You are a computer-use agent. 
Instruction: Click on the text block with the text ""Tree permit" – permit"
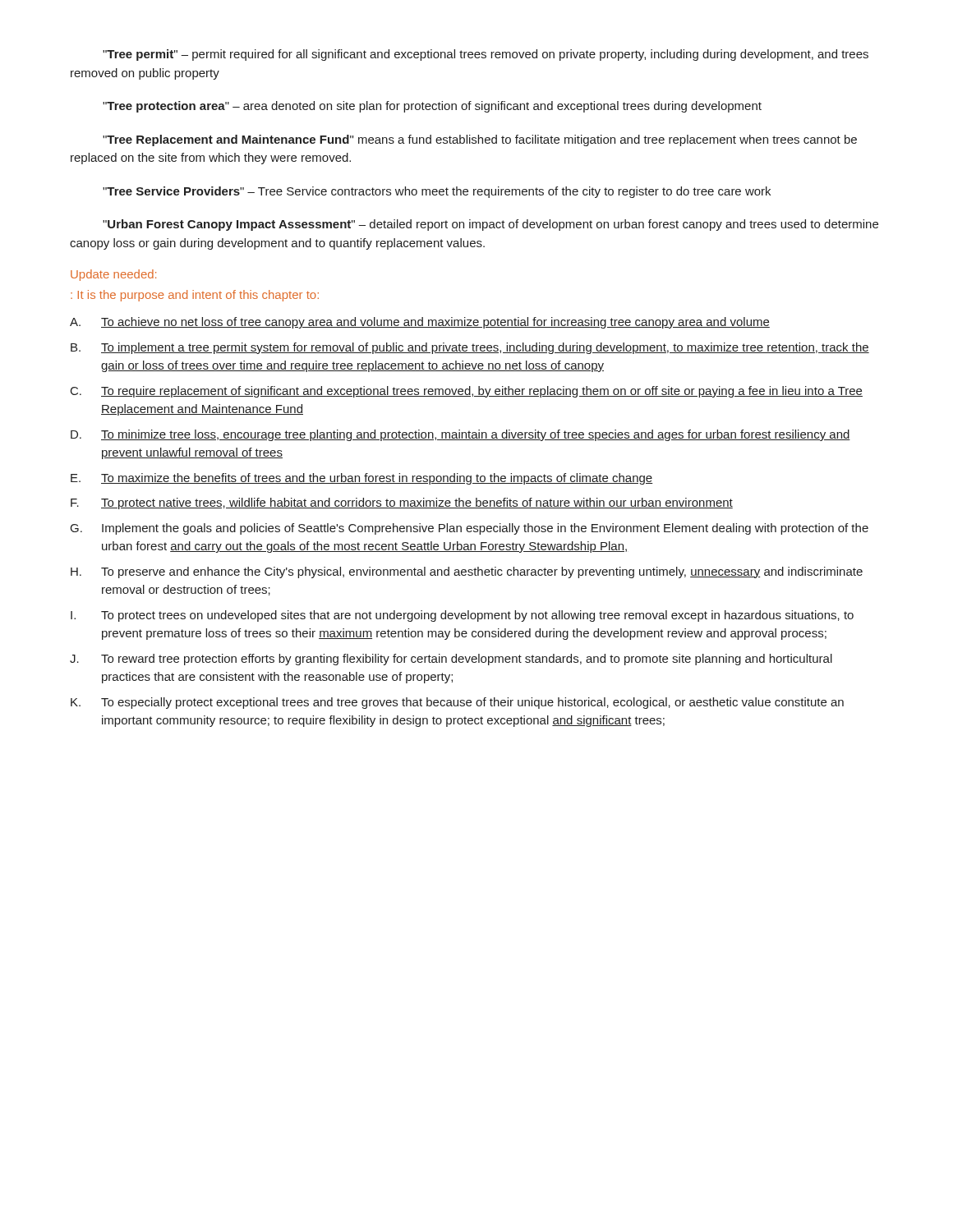pos(476,64)
